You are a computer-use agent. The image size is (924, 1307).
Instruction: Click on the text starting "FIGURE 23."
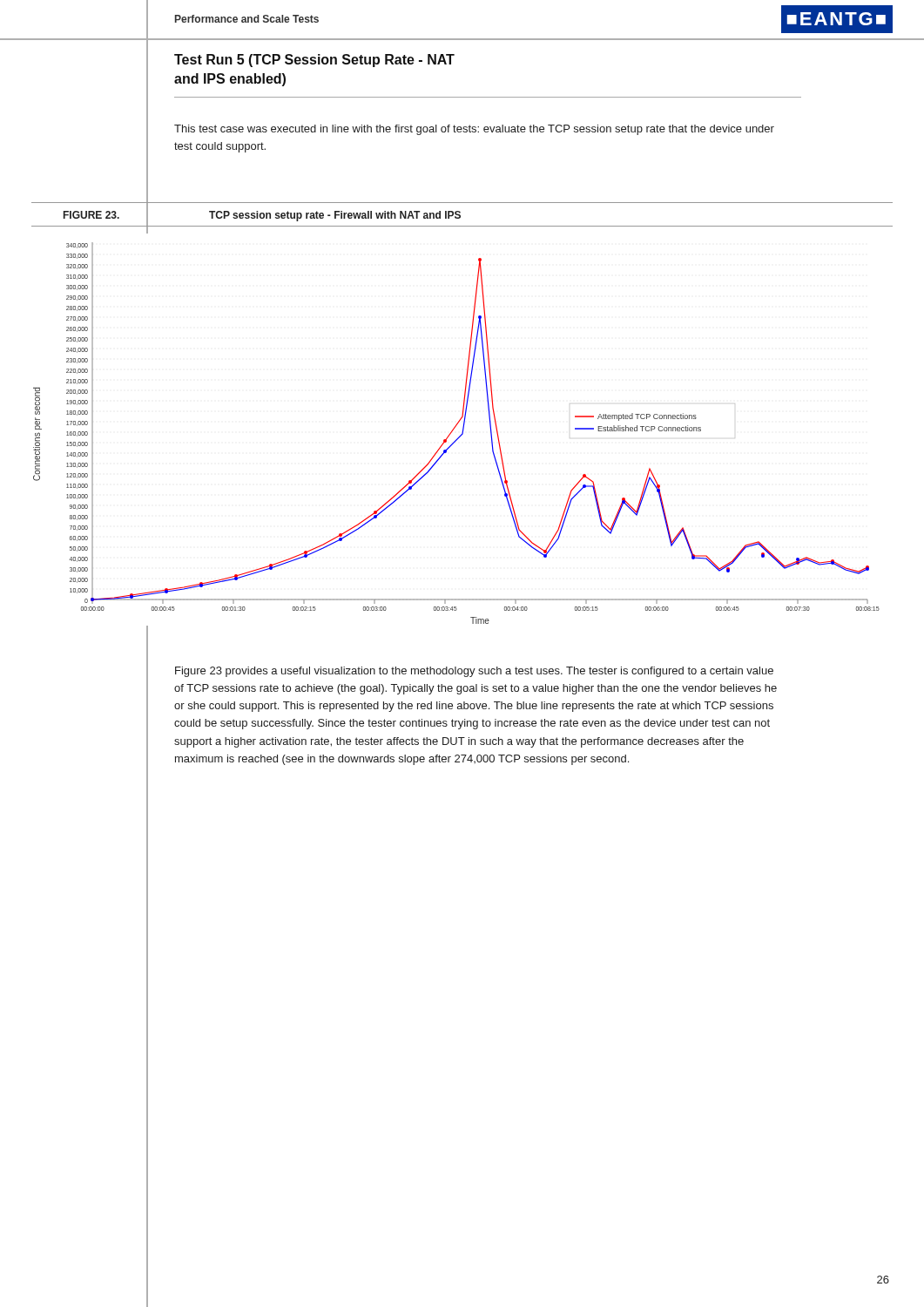(x=91, y=215)
